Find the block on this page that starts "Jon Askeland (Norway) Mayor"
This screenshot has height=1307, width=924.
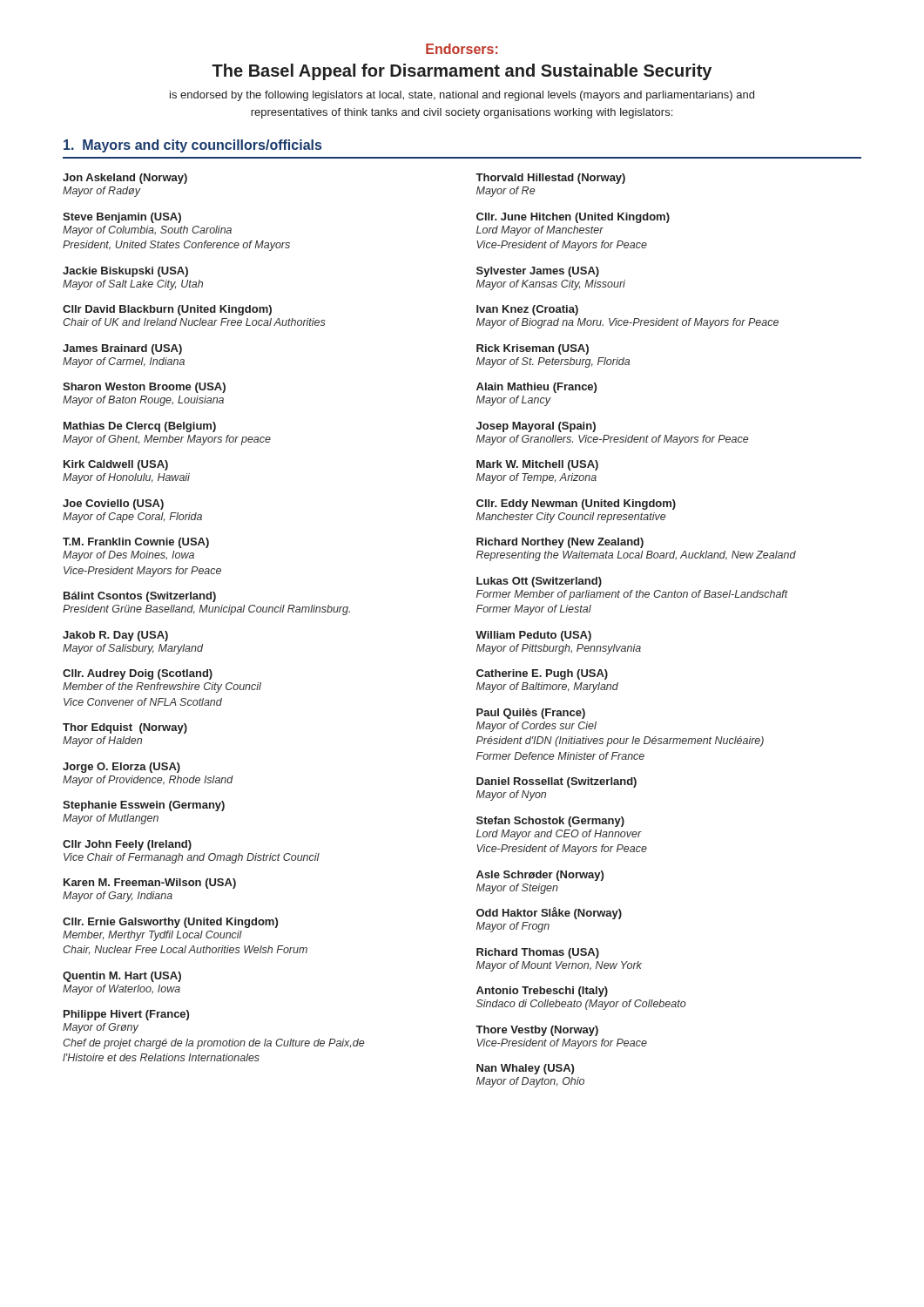[125, 179]
